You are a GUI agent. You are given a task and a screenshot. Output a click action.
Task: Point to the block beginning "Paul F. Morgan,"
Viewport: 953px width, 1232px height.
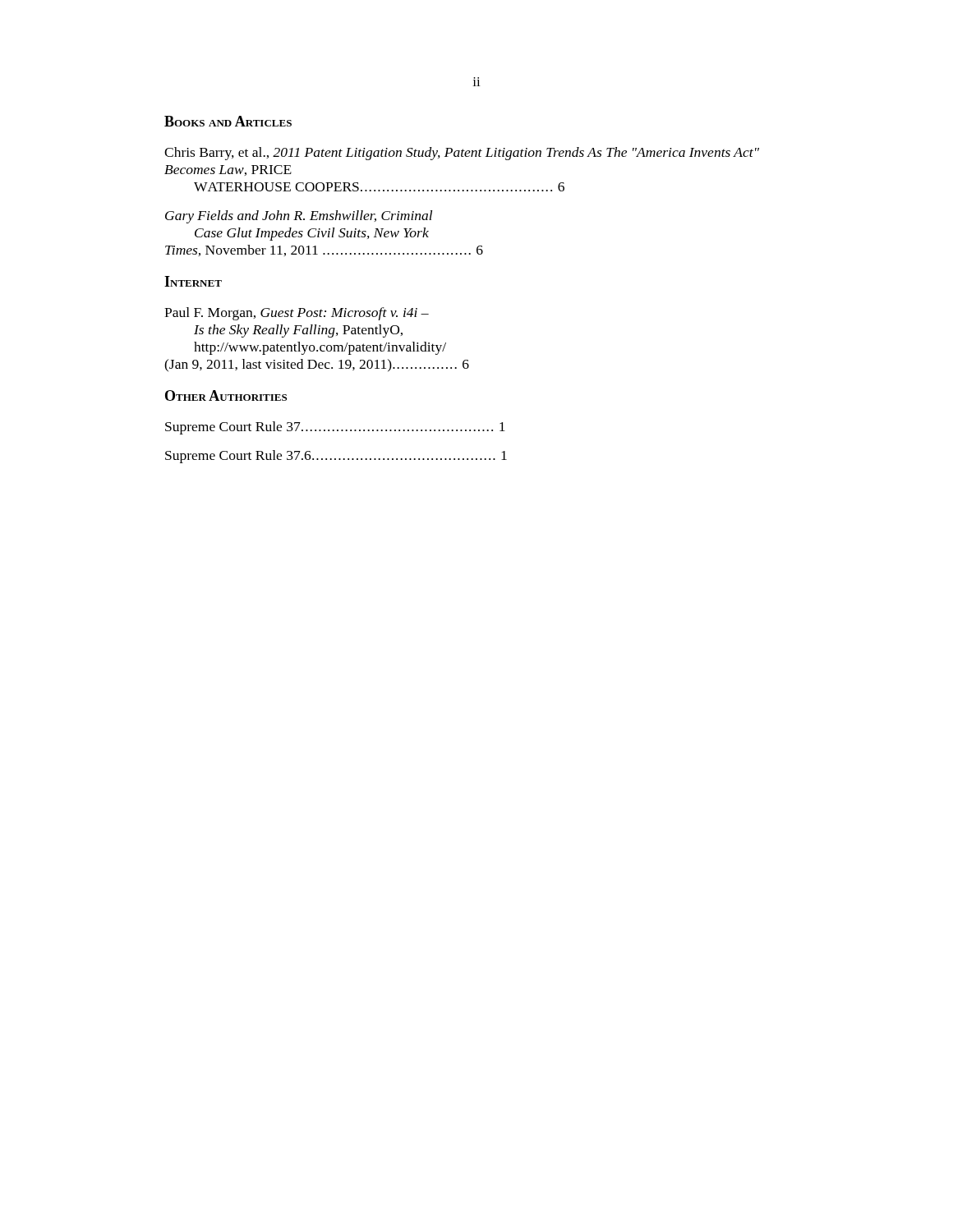[297, 314]
